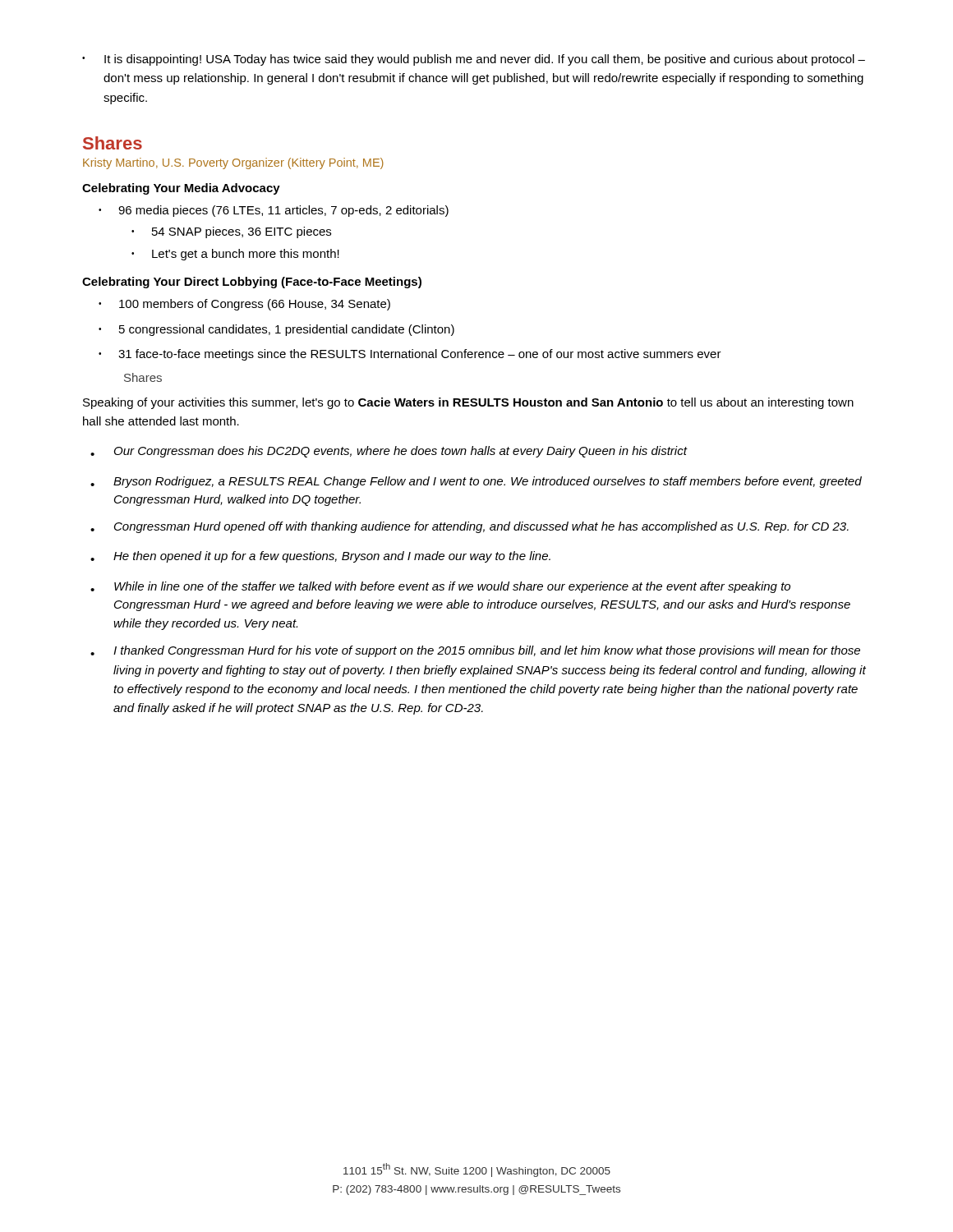Select a section header
This screenshot has height=1232, width=953.
pos(112,143)
